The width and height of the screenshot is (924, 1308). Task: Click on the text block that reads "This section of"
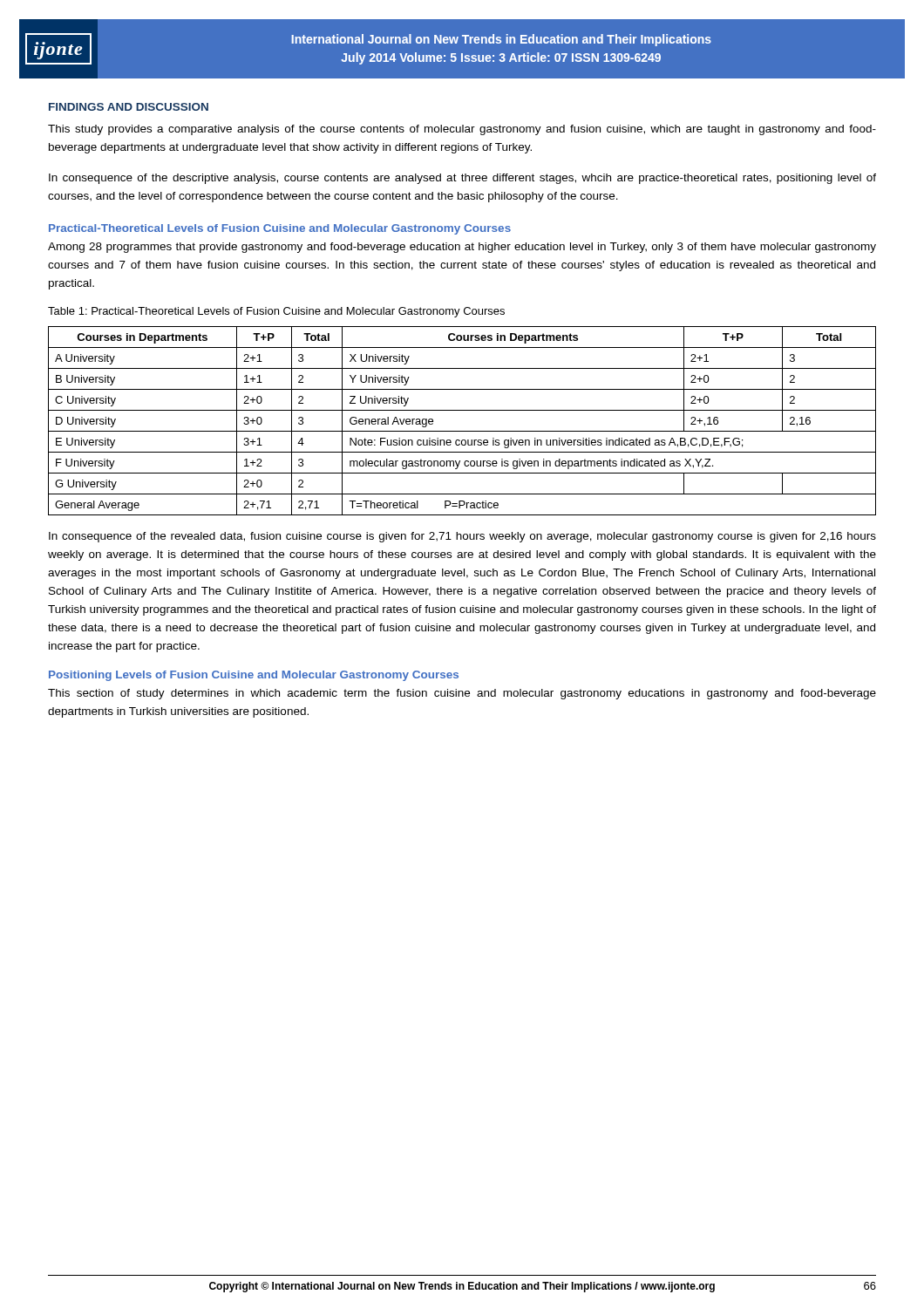click(x=462, y=702)
